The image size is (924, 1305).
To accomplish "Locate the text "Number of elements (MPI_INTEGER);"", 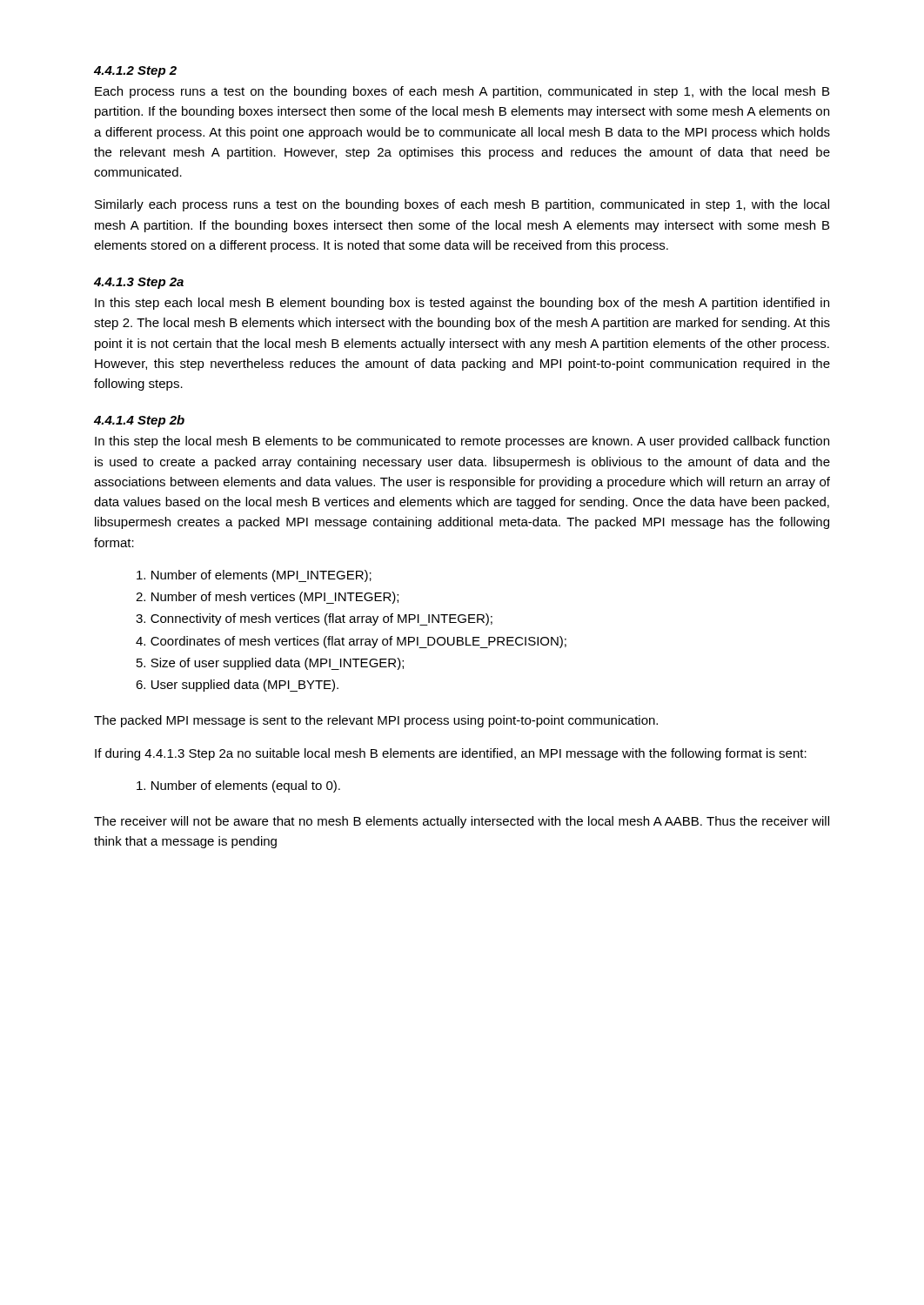I will pos(254,574).
